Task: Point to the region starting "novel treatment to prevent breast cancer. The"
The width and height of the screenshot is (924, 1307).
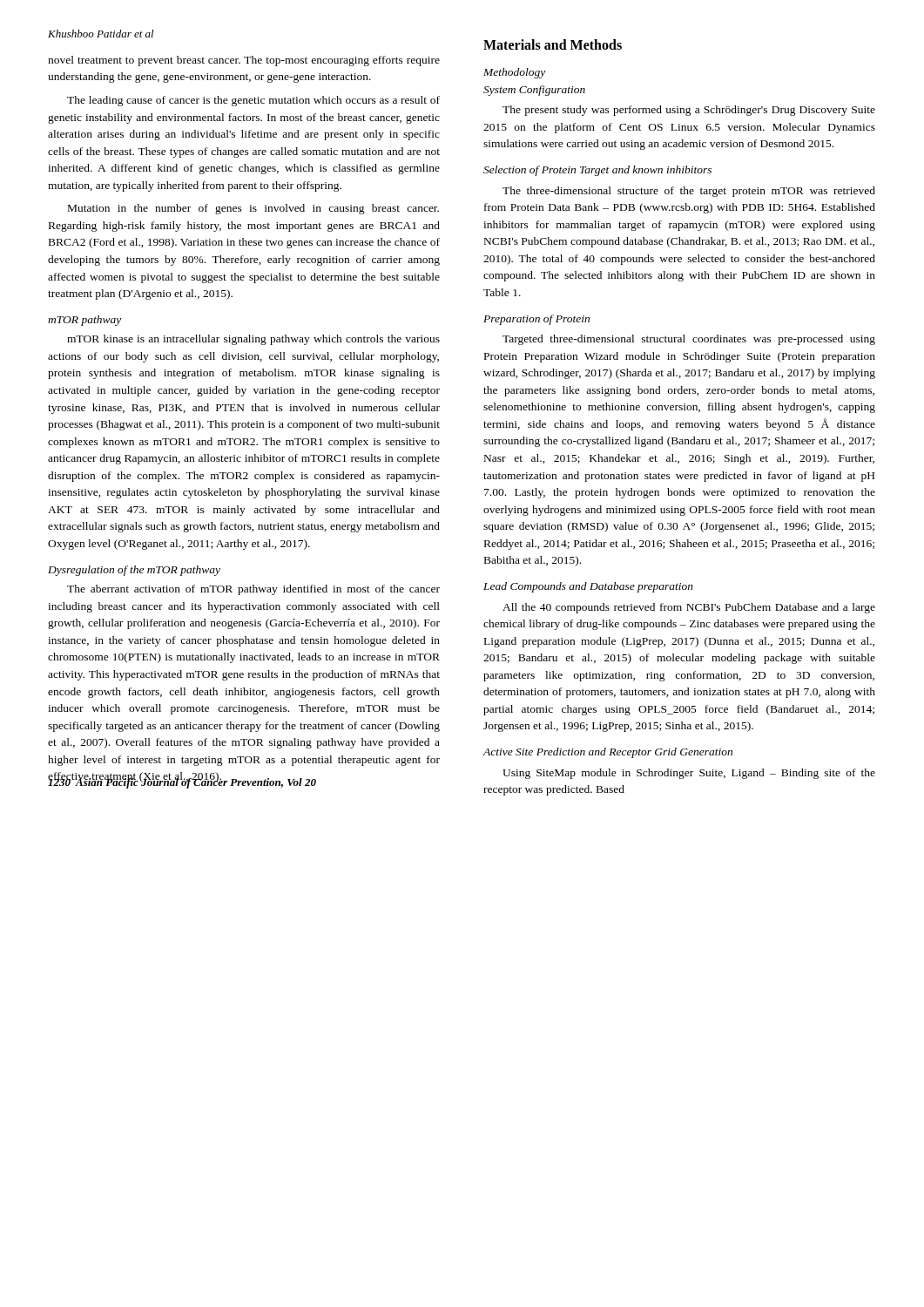Action: [244, 177]
